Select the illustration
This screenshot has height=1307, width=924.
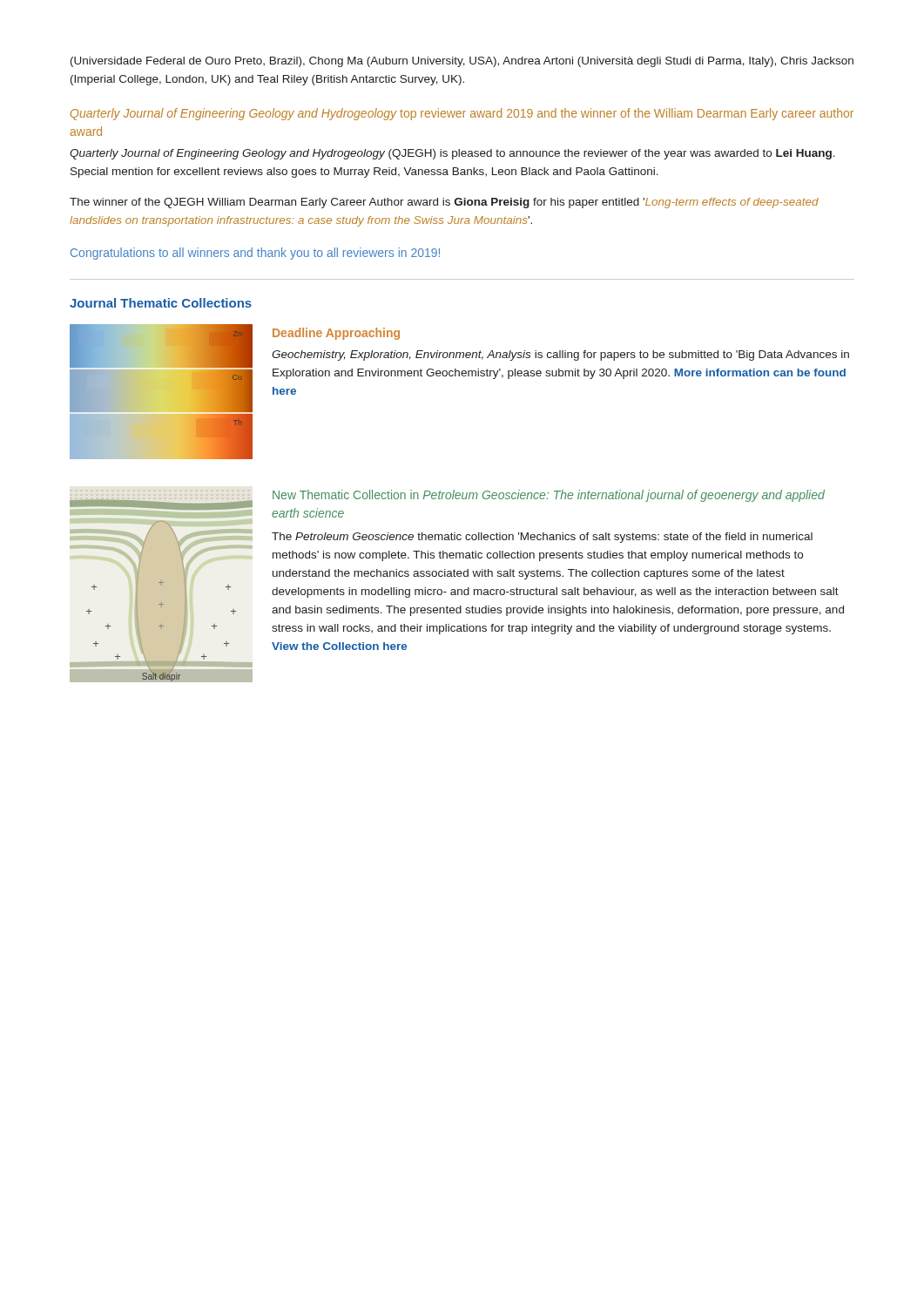(x=161, y=585)
